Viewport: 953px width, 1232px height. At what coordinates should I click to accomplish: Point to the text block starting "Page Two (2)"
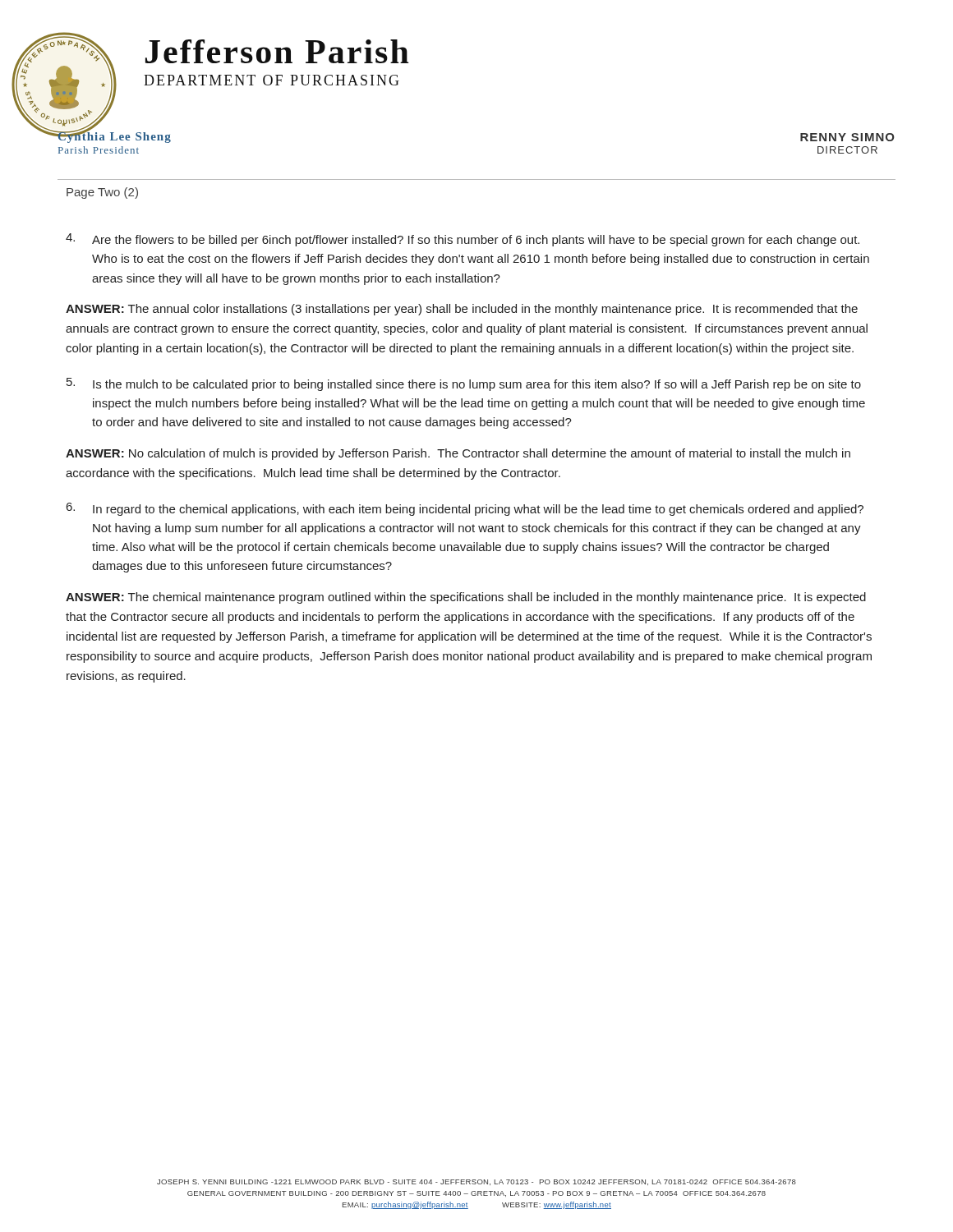[102, 192]
